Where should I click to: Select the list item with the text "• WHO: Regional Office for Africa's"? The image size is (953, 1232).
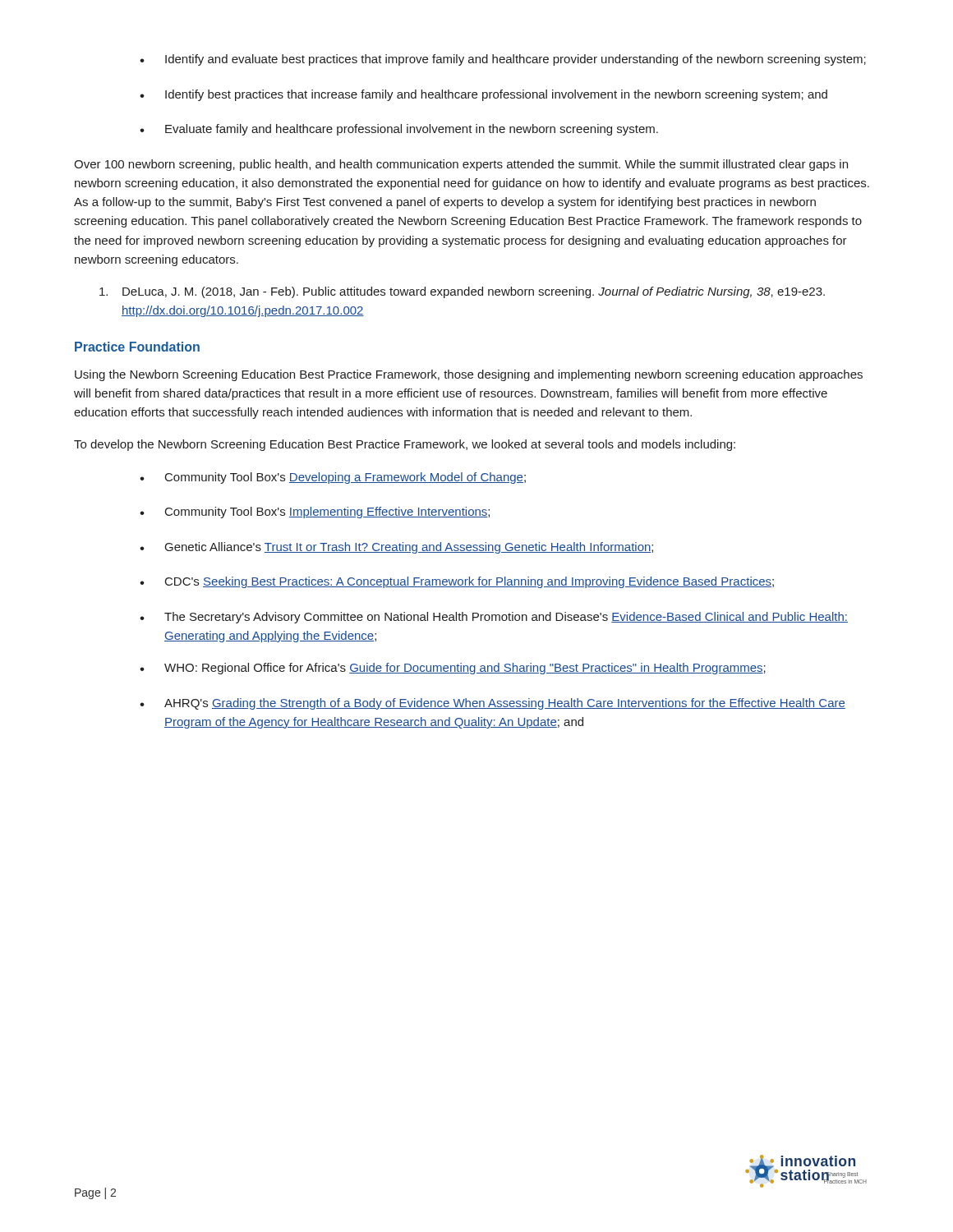(505, 669)
